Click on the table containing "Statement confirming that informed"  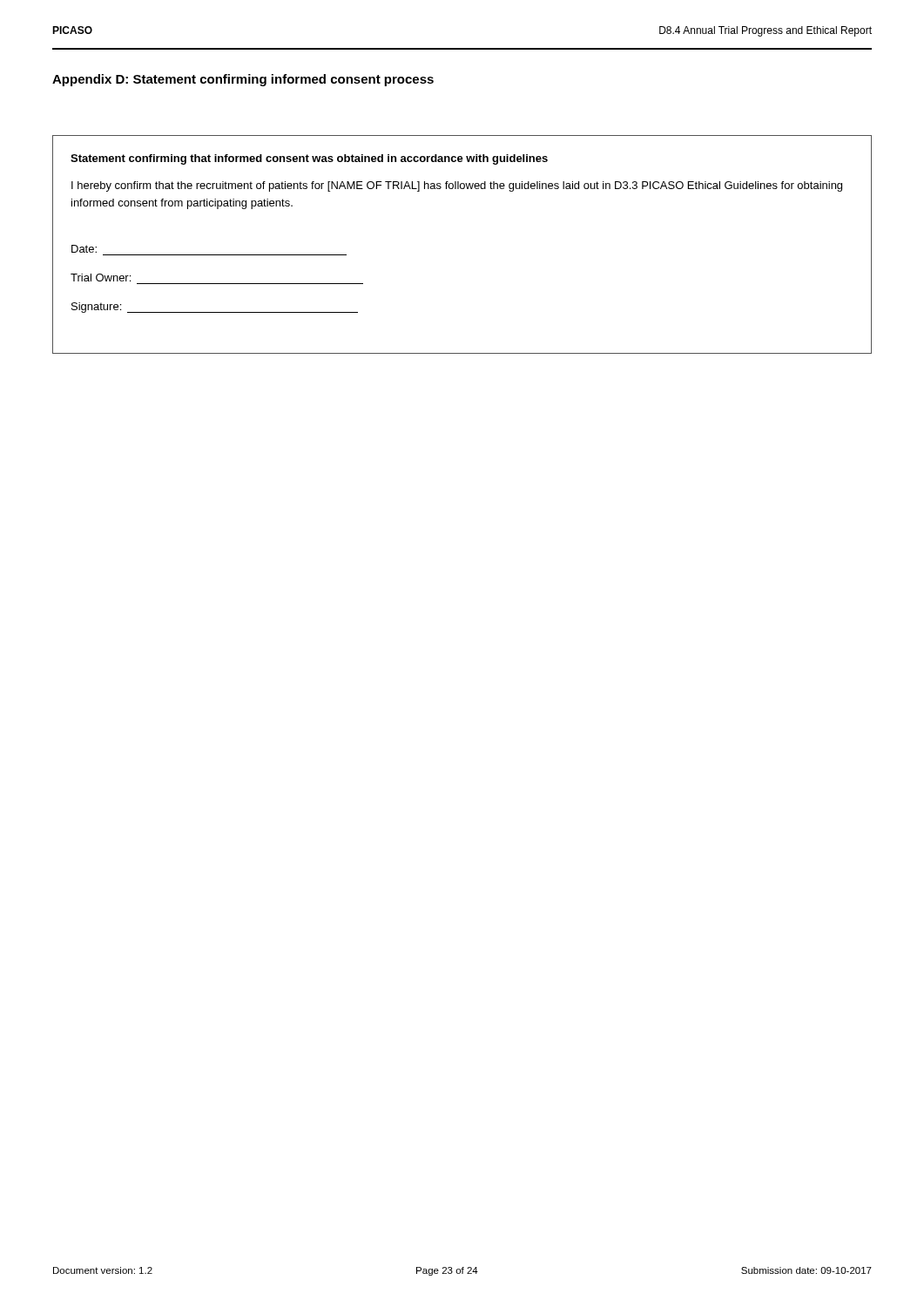(462, 244)
